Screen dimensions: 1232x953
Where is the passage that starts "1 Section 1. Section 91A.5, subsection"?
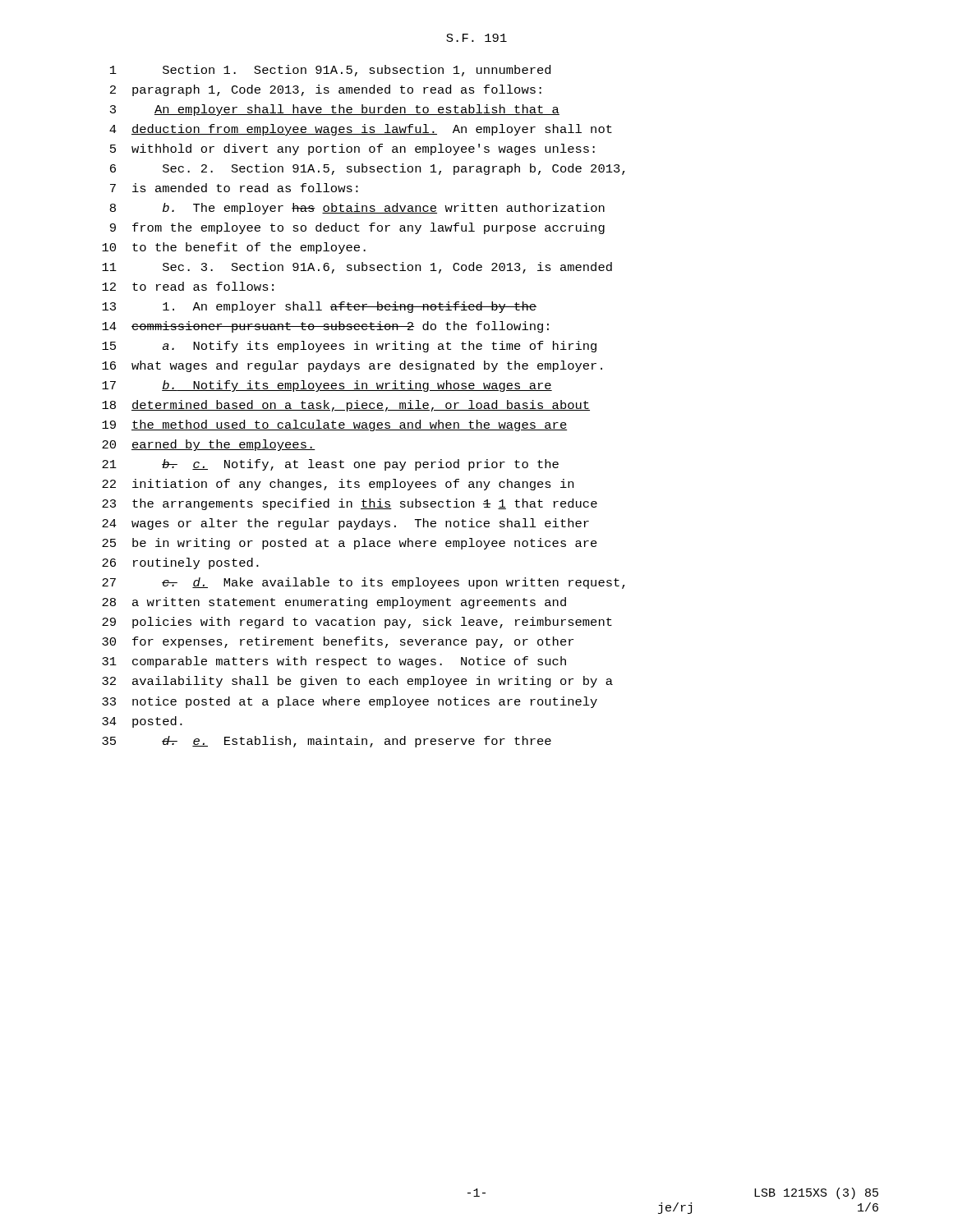coord(476,406)
